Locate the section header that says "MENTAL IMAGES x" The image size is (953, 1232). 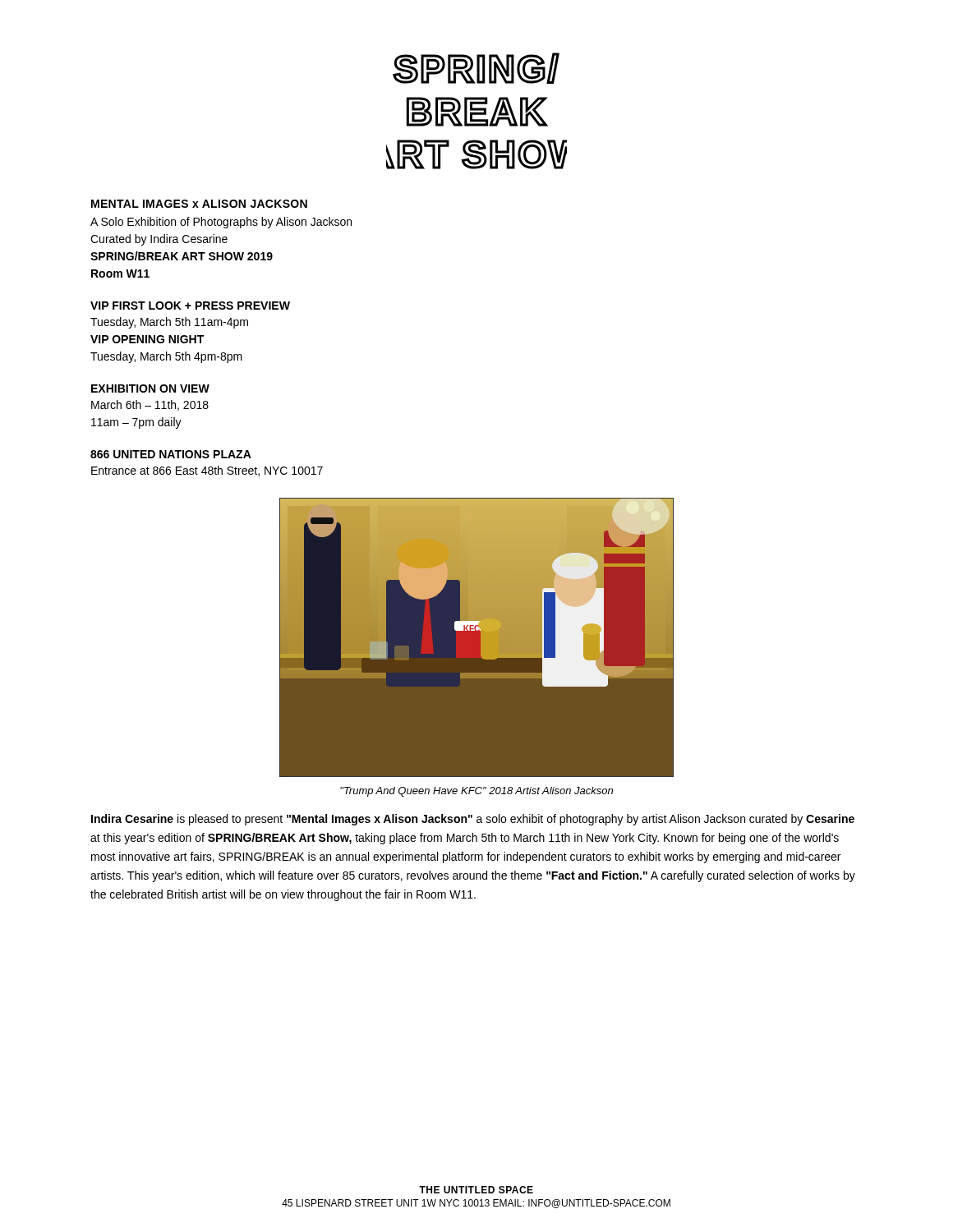click(199, 204)
